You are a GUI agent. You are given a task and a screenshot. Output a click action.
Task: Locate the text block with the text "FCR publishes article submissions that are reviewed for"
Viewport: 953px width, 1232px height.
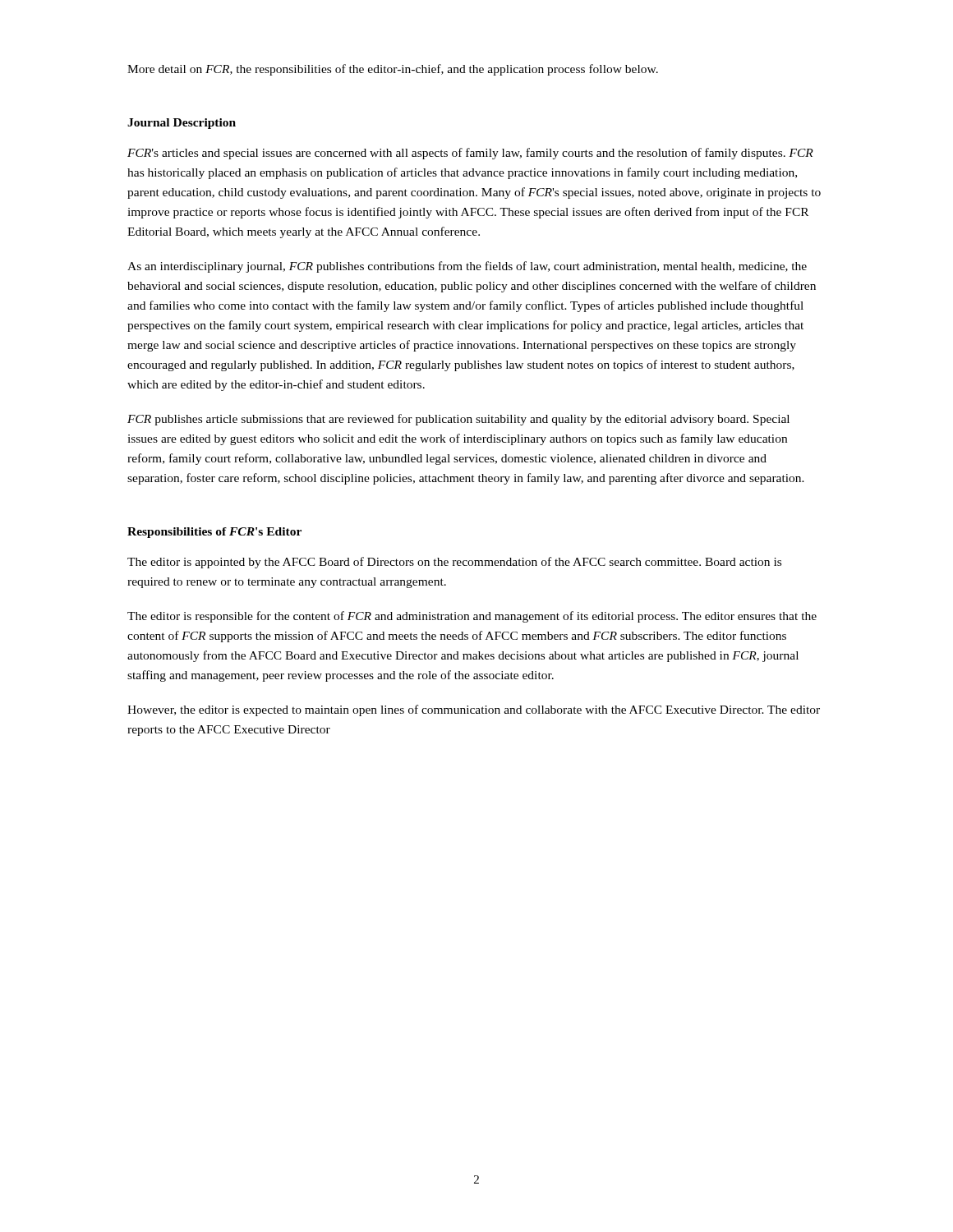pyautogui.click(x=466, y=448)
